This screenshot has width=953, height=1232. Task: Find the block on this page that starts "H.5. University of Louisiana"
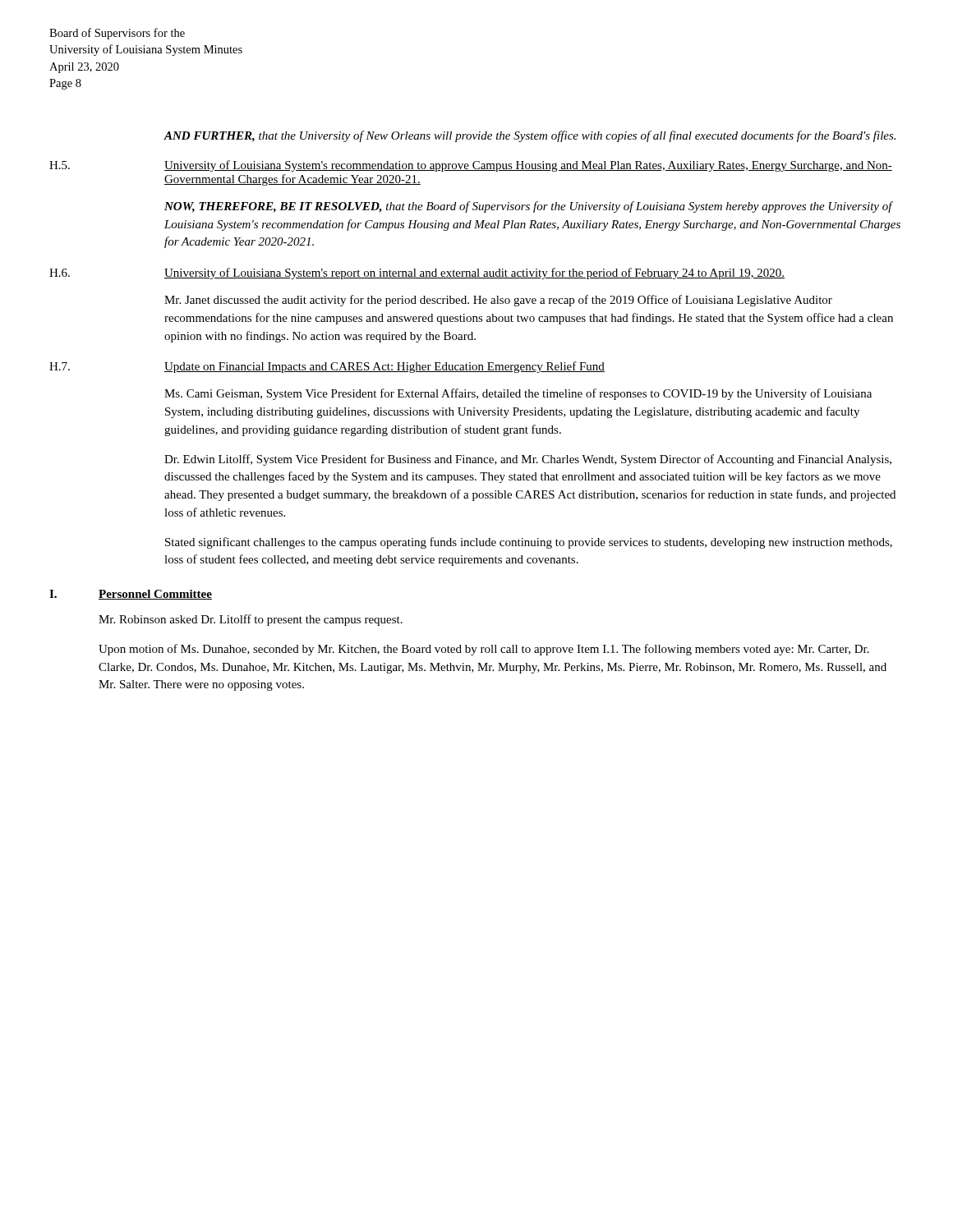(476, 172)
